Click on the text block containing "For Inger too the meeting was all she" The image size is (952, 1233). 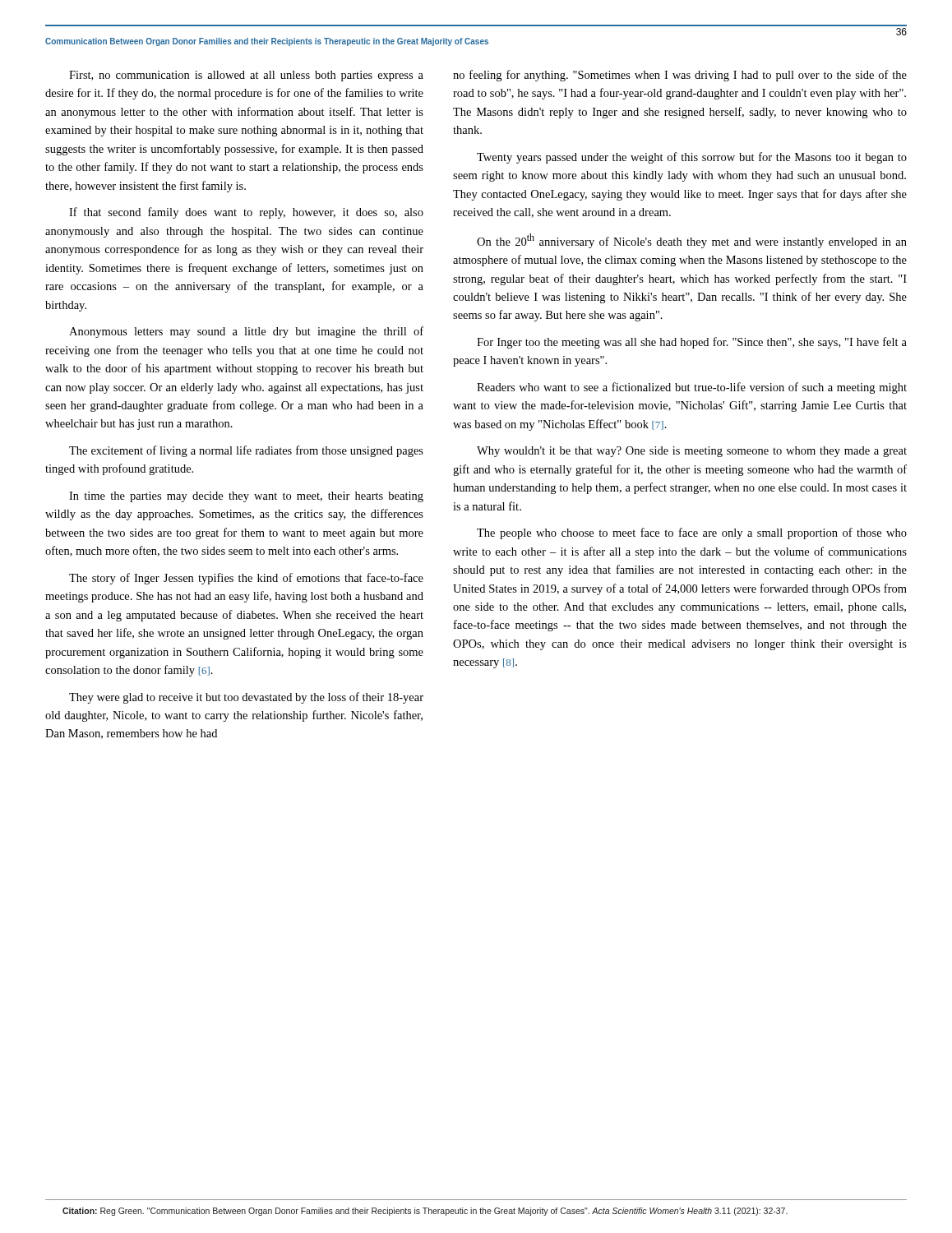(x=680, y=351)
